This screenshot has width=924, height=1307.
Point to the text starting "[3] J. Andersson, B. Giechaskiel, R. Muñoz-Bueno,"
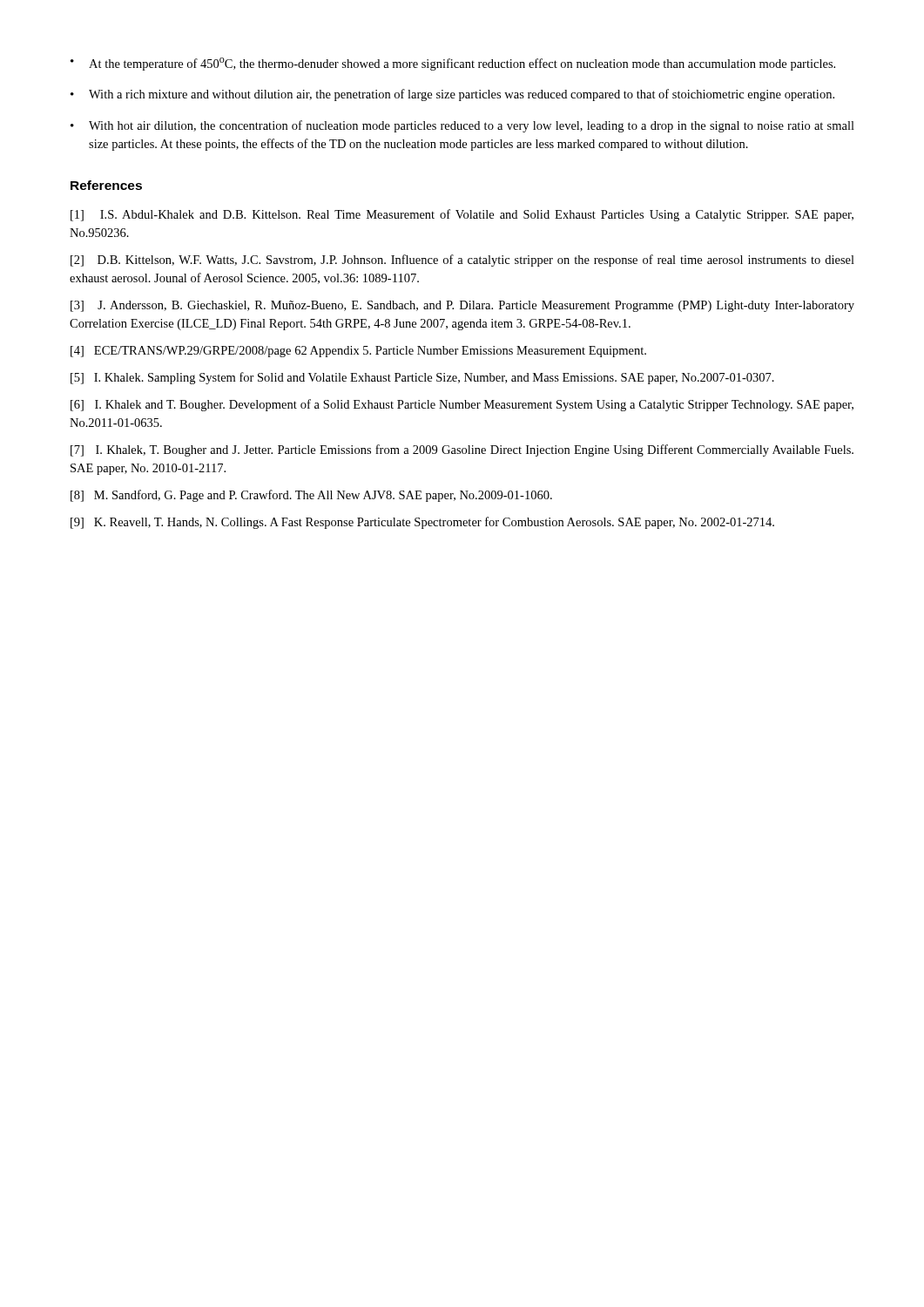pos(462,314)
